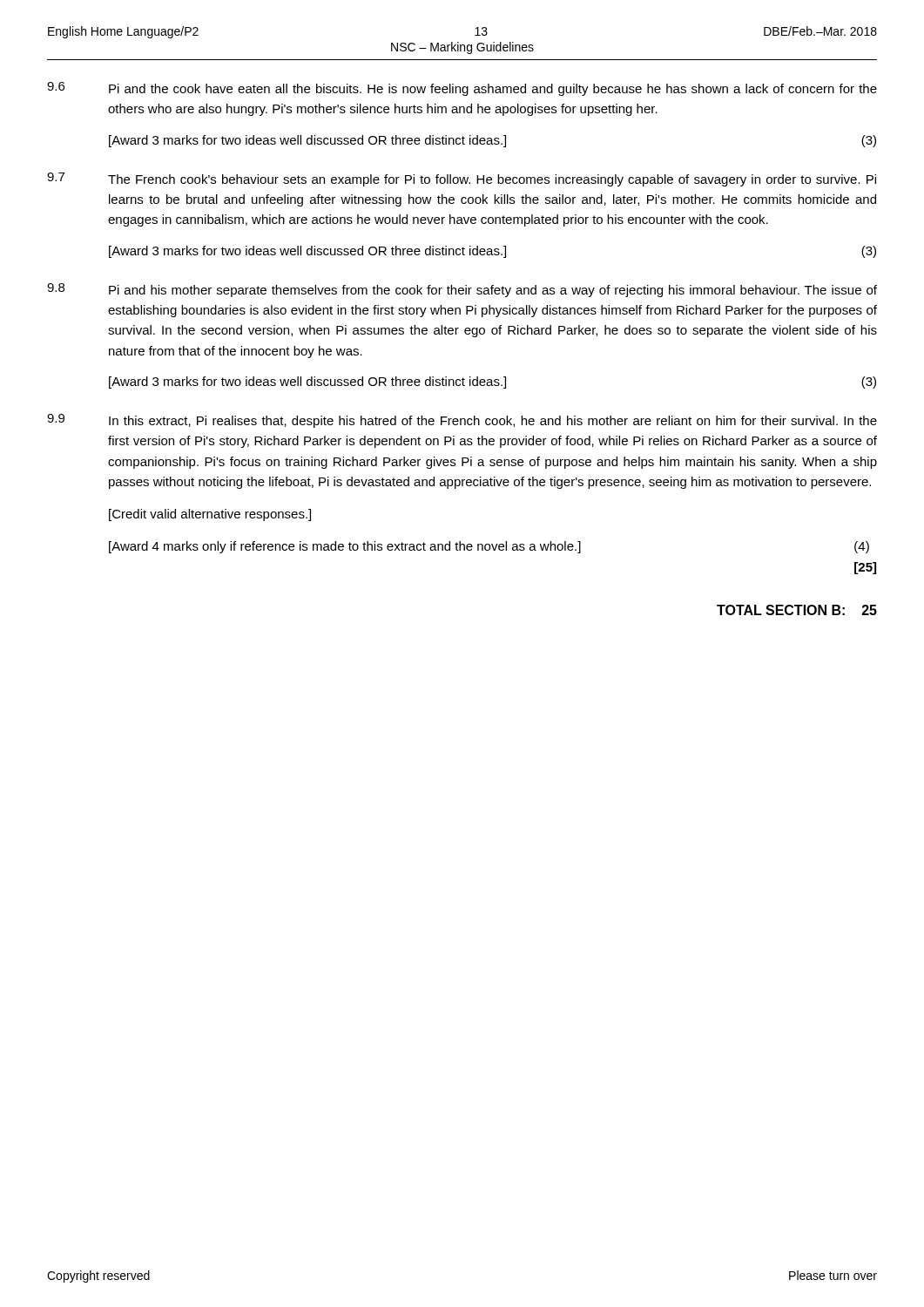Click on the list item that reads "9.8 Pi and his mother separate"
The image size is (924, 1307).
pos(462,335)
